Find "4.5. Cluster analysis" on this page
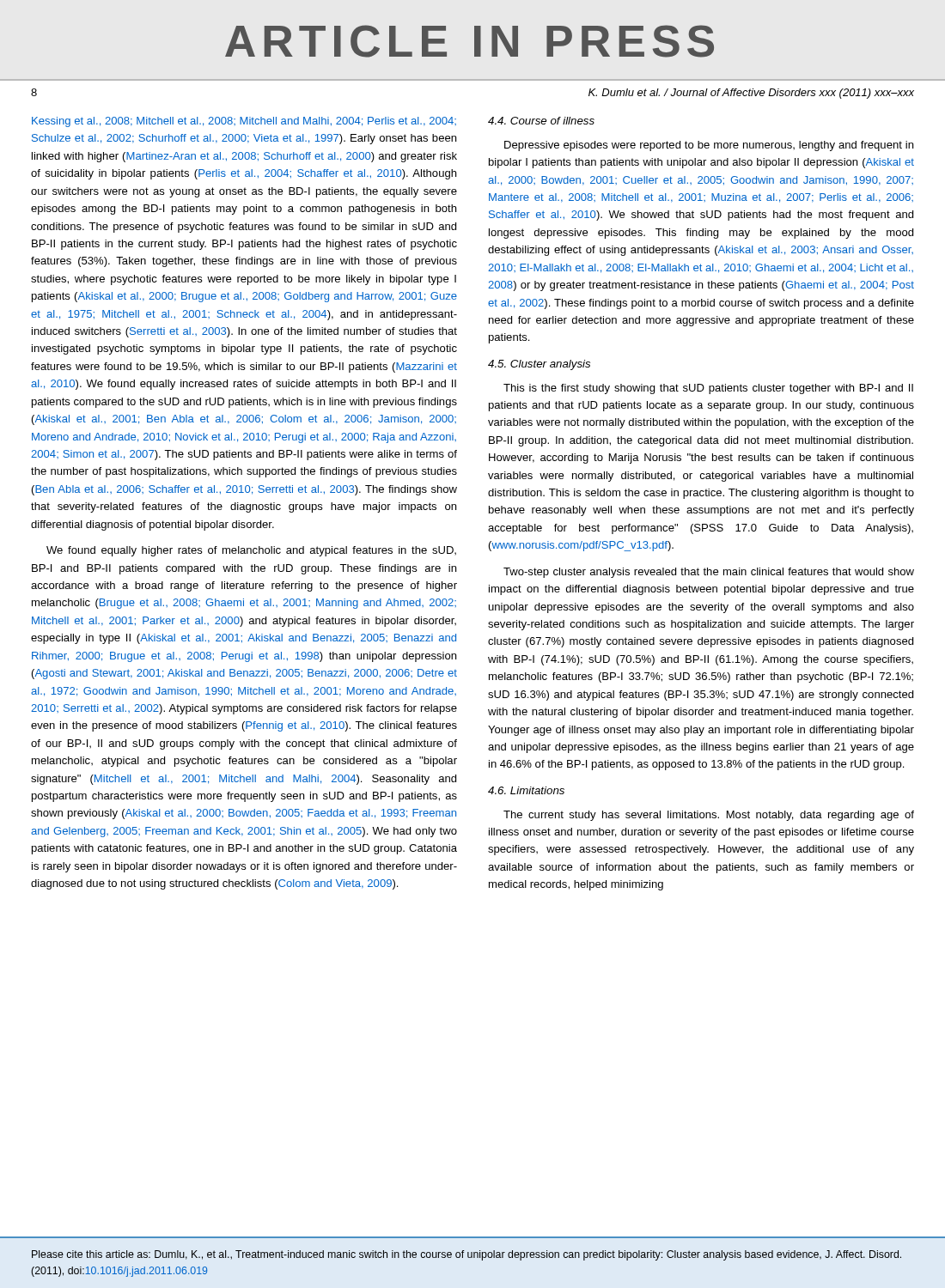 tap(539, 363)
